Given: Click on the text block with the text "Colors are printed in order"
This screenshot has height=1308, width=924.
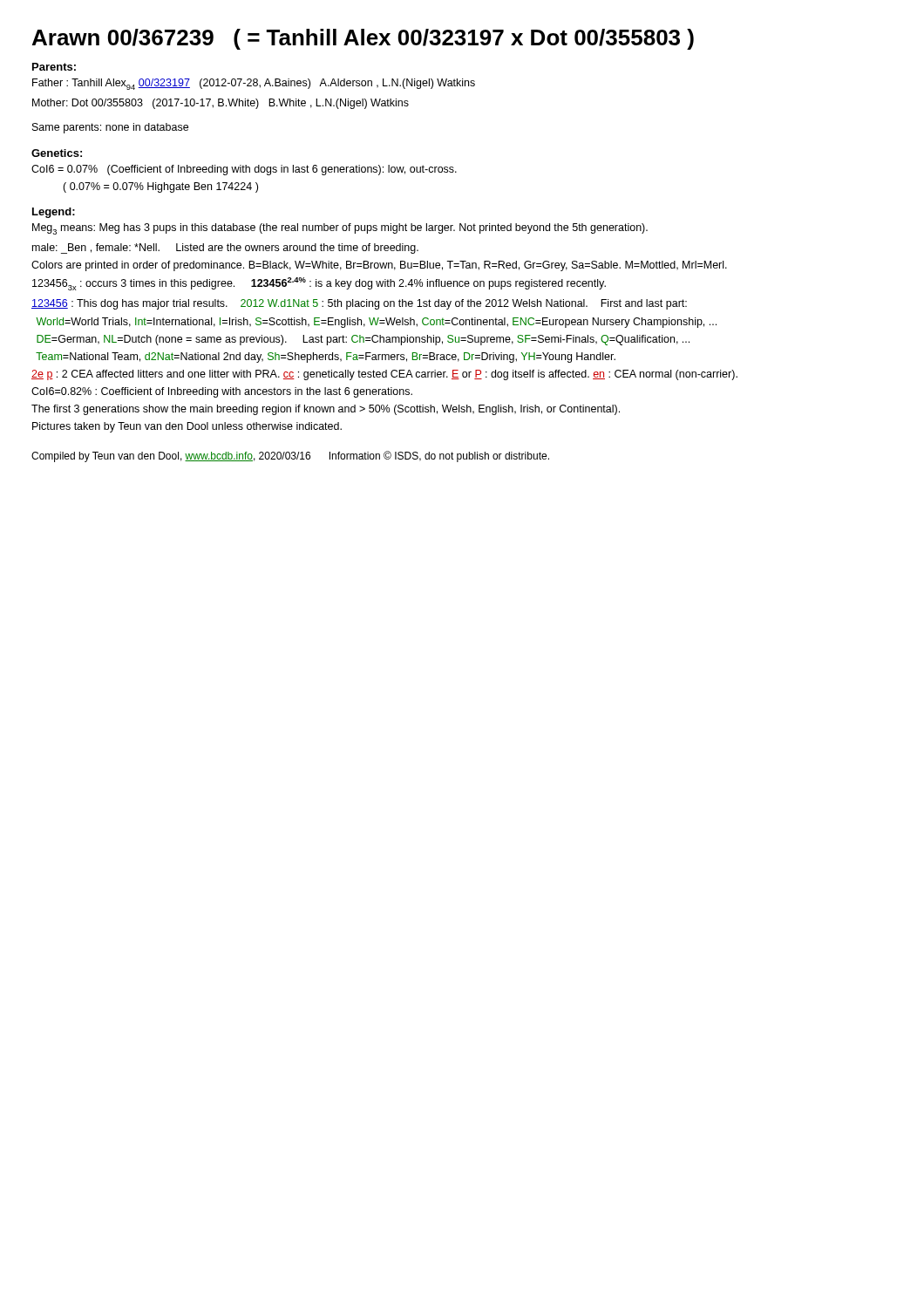Looking at the screenshot, I should 462,265.
